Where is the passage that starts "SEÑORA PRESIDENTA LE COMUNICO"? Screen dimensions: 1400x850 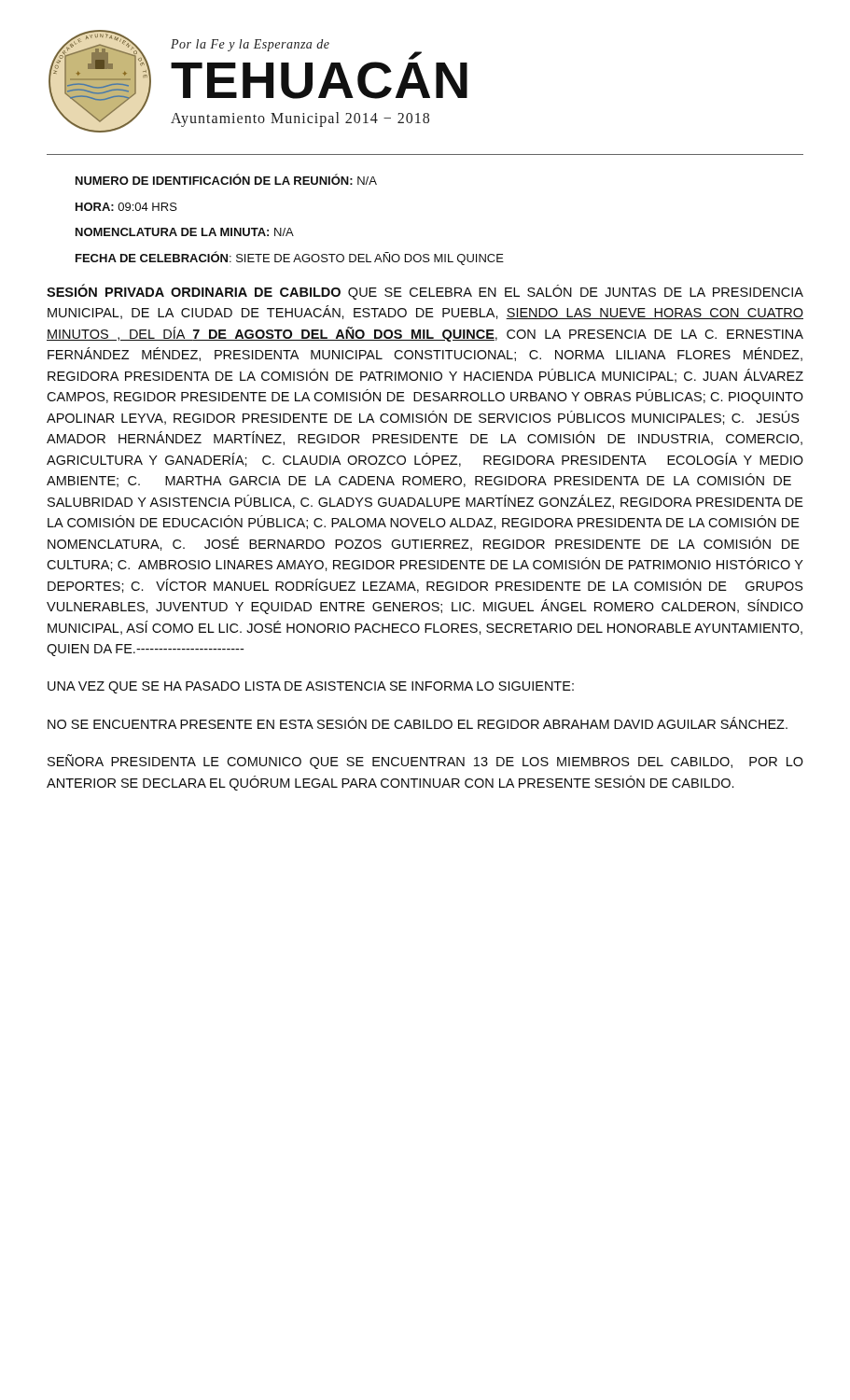tap(425, 773)
